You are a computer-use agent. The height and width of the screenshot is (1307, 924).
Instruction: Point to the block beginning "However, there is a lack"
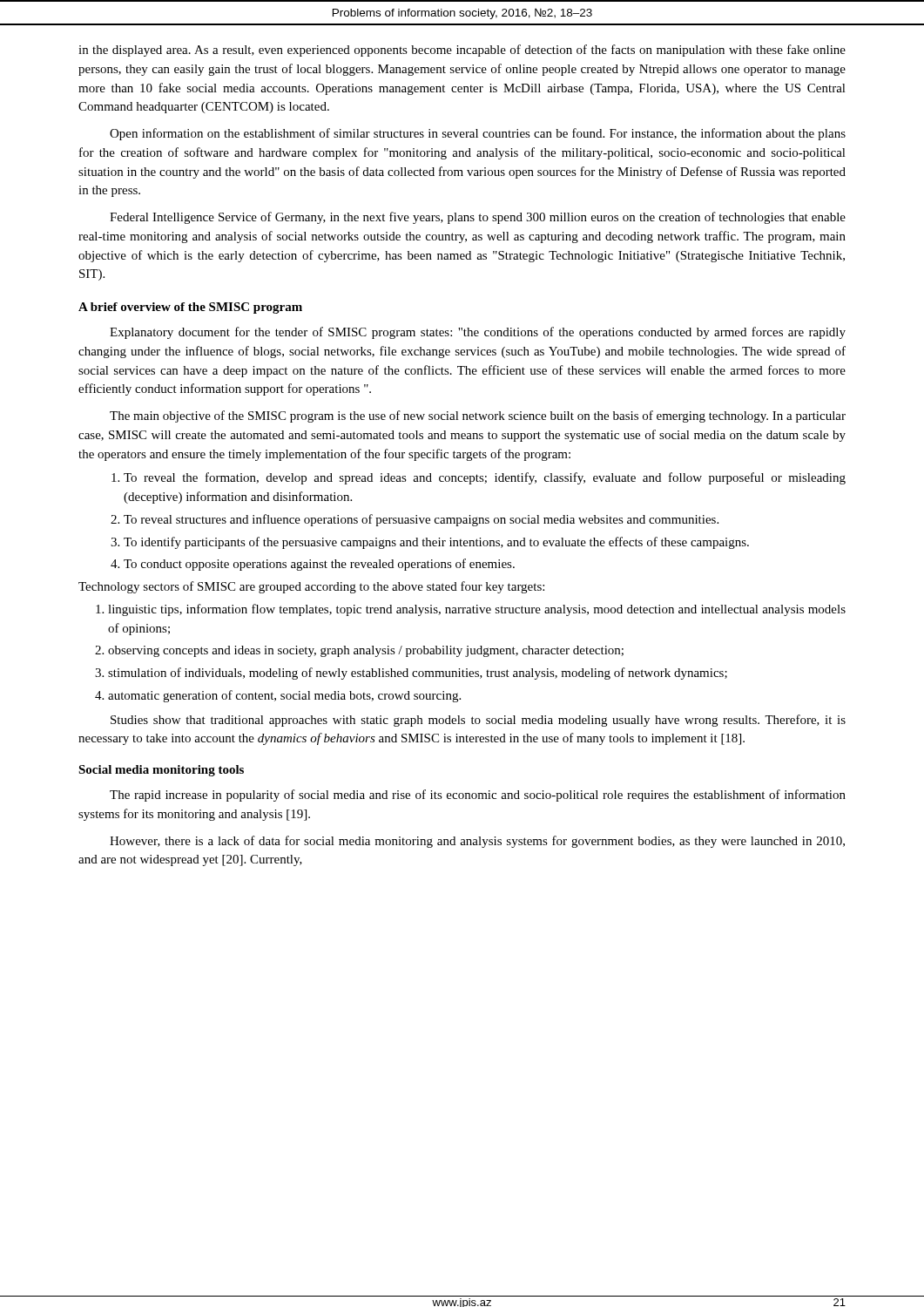[x=462, y=851]
